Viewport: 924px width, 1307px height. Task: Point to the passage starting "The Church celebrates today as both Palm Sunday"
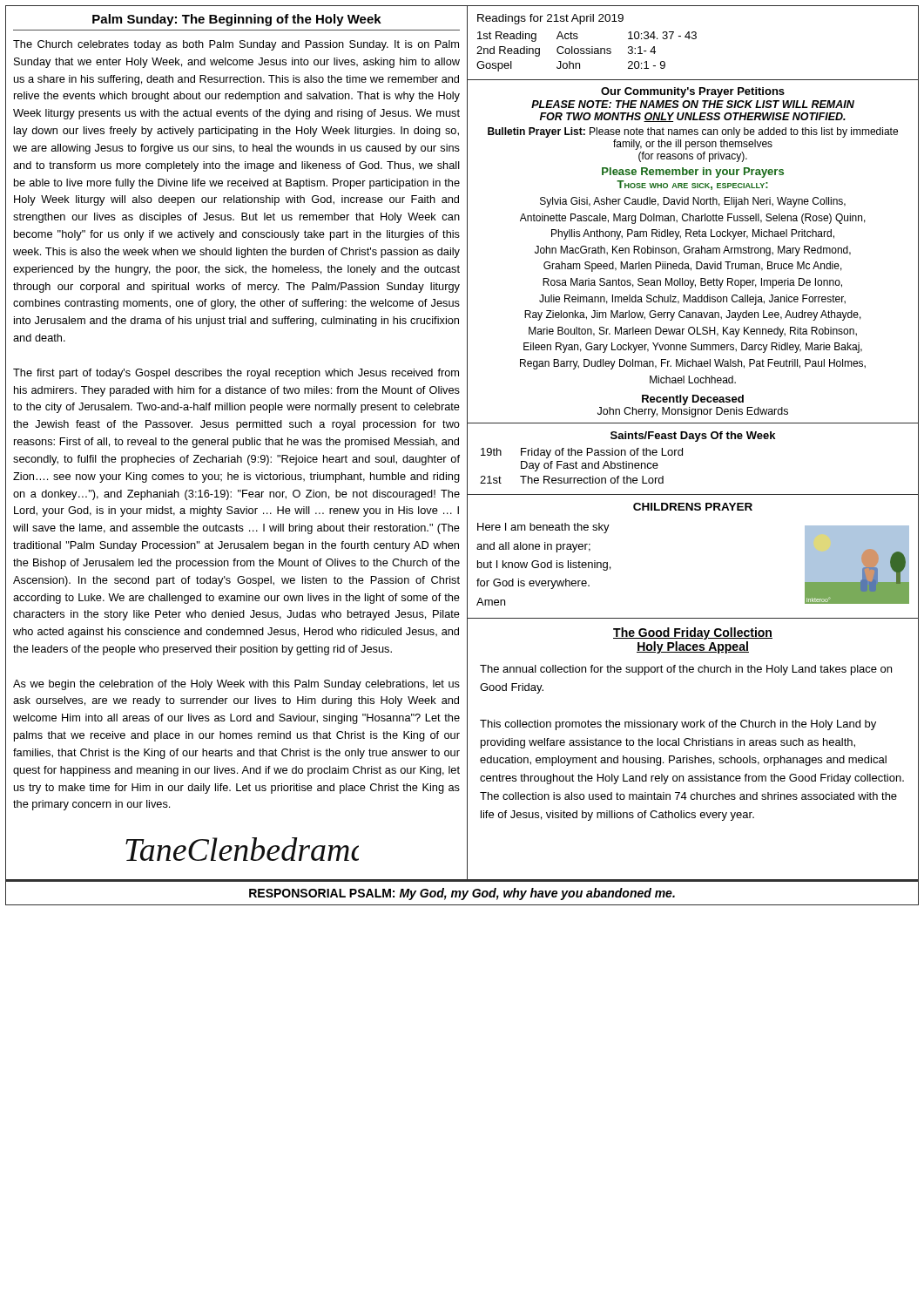[236, 424]
